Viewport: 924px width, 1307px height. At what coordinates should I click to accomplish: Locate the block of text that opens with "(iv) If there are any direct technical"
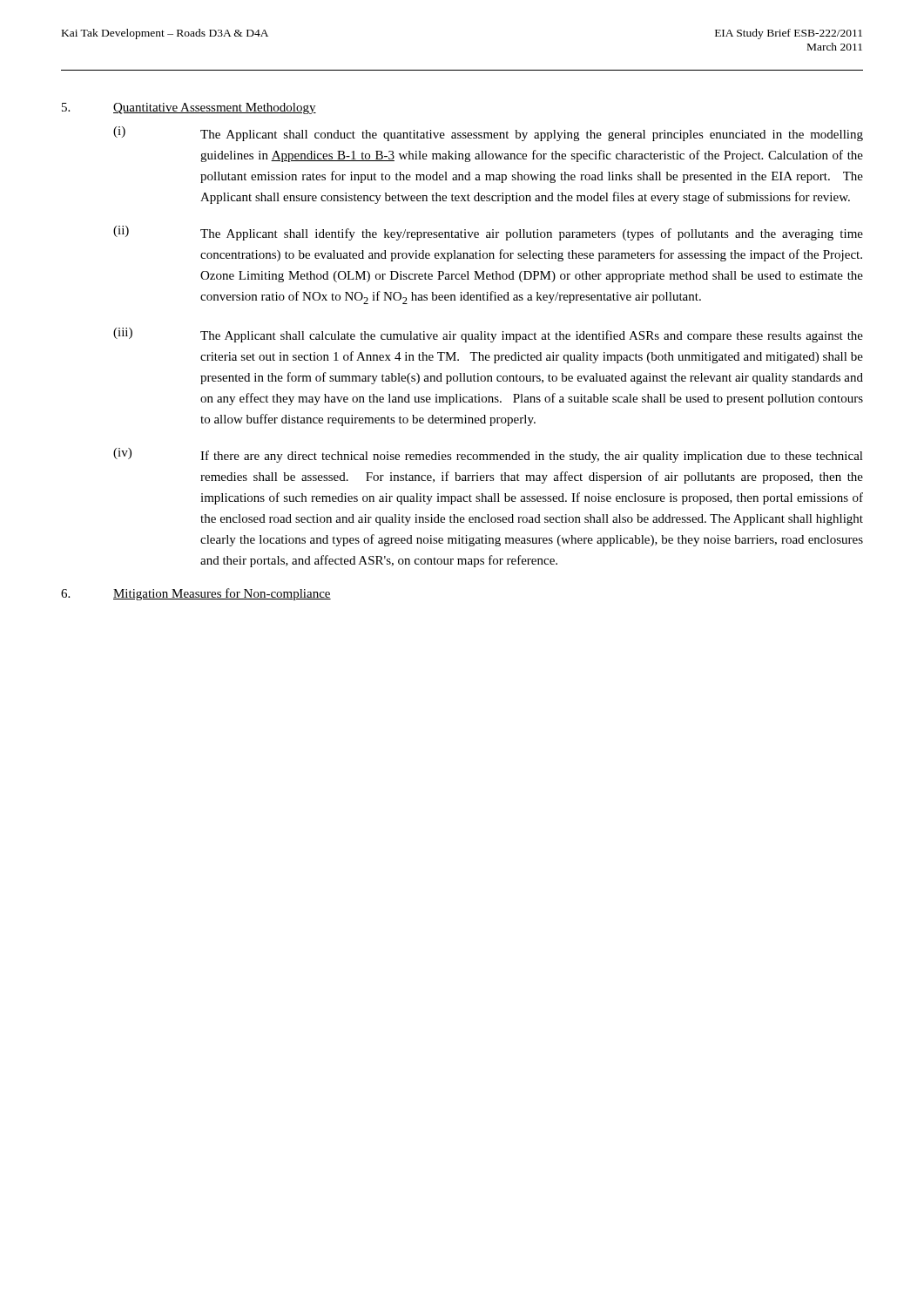pyautogui.click(x=462, y=508)
